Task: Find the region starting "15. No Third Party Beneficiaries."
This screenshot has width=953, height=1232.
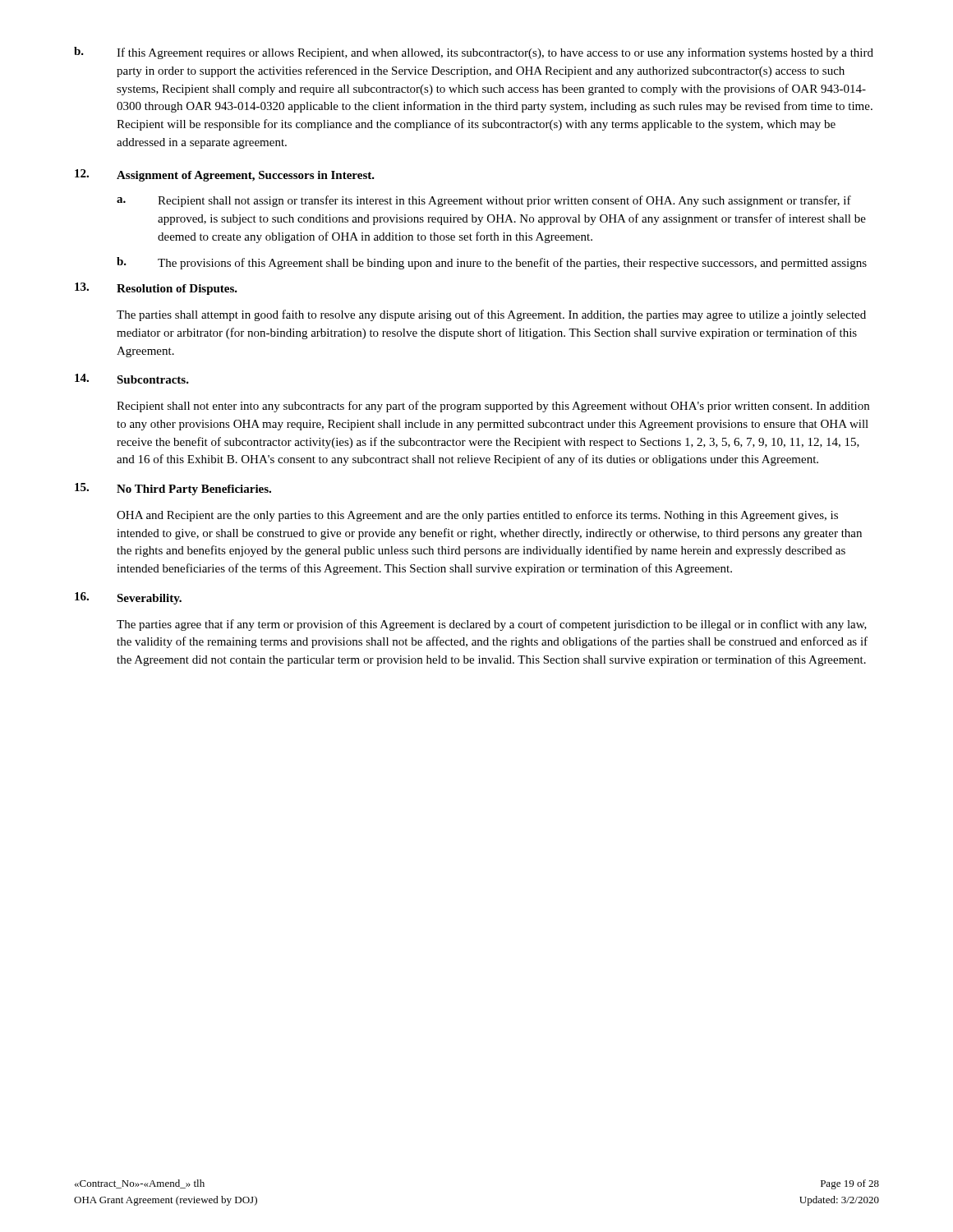Action: click(x=173, y=489)
